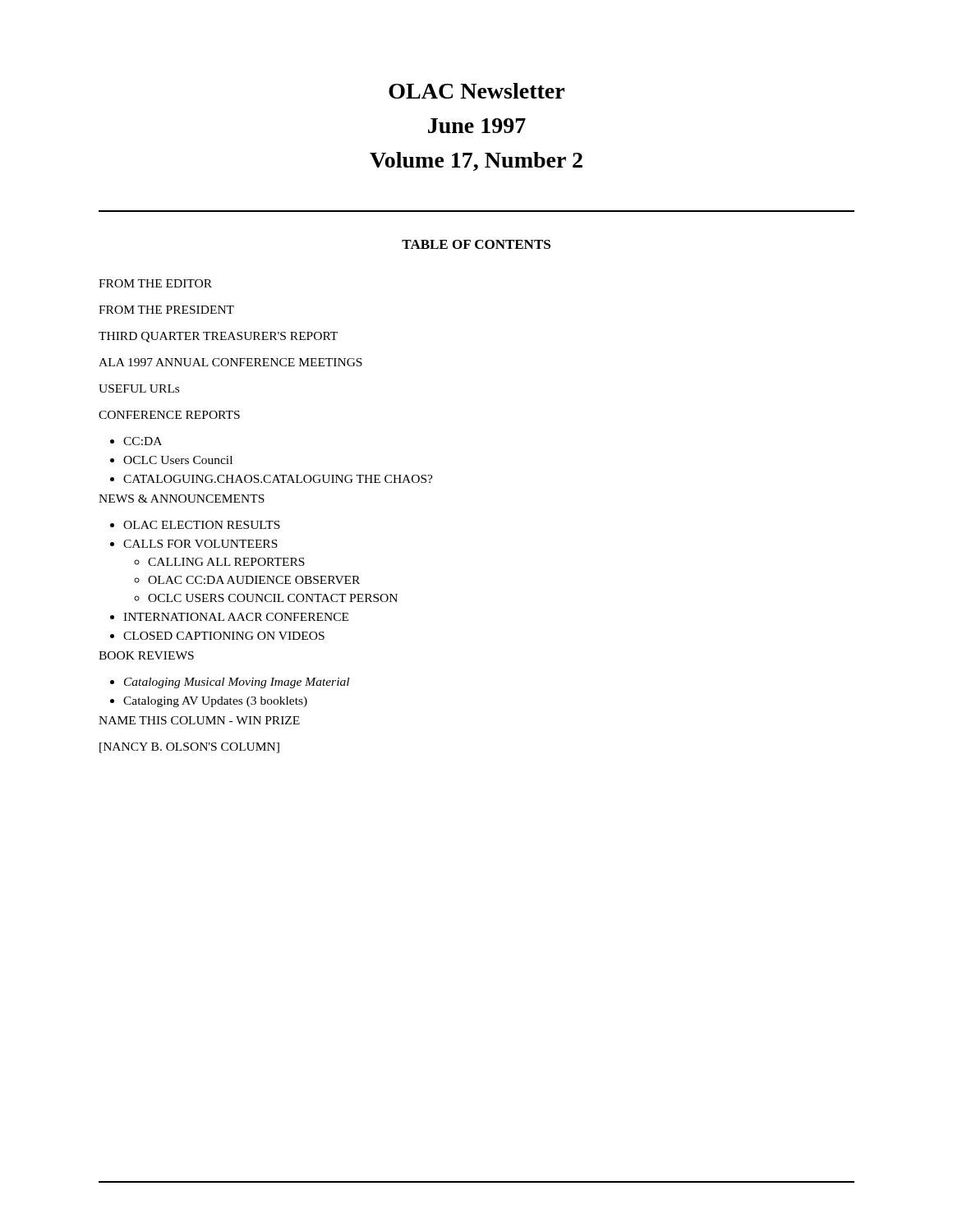The height and width of the screenshot is (1232, 953).
Task: Select the list item that says "USEFUL URLs"
Action: pos(139,388)
